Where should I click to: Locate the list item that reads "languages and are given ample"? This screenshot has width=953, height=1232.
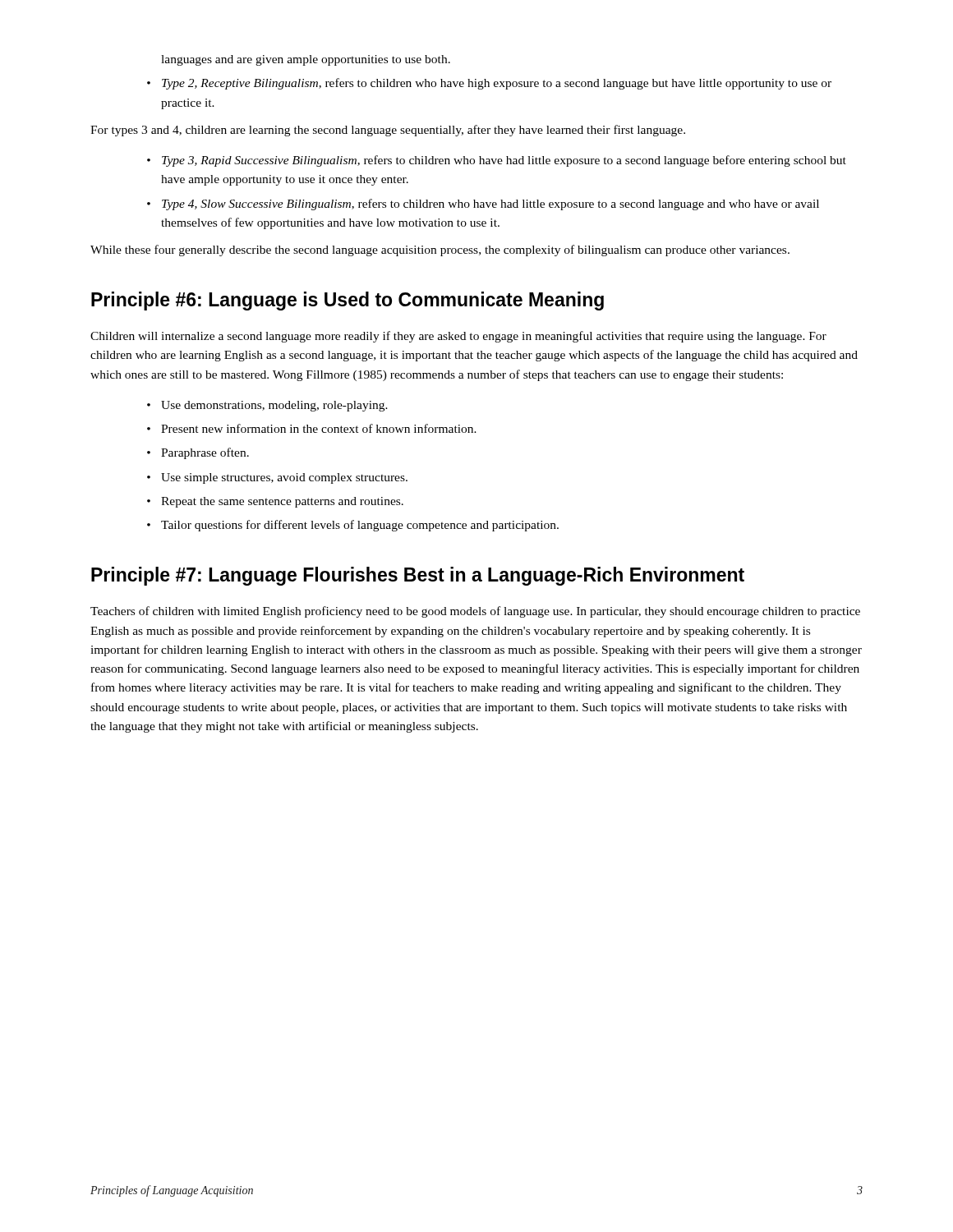pos(501,80)
